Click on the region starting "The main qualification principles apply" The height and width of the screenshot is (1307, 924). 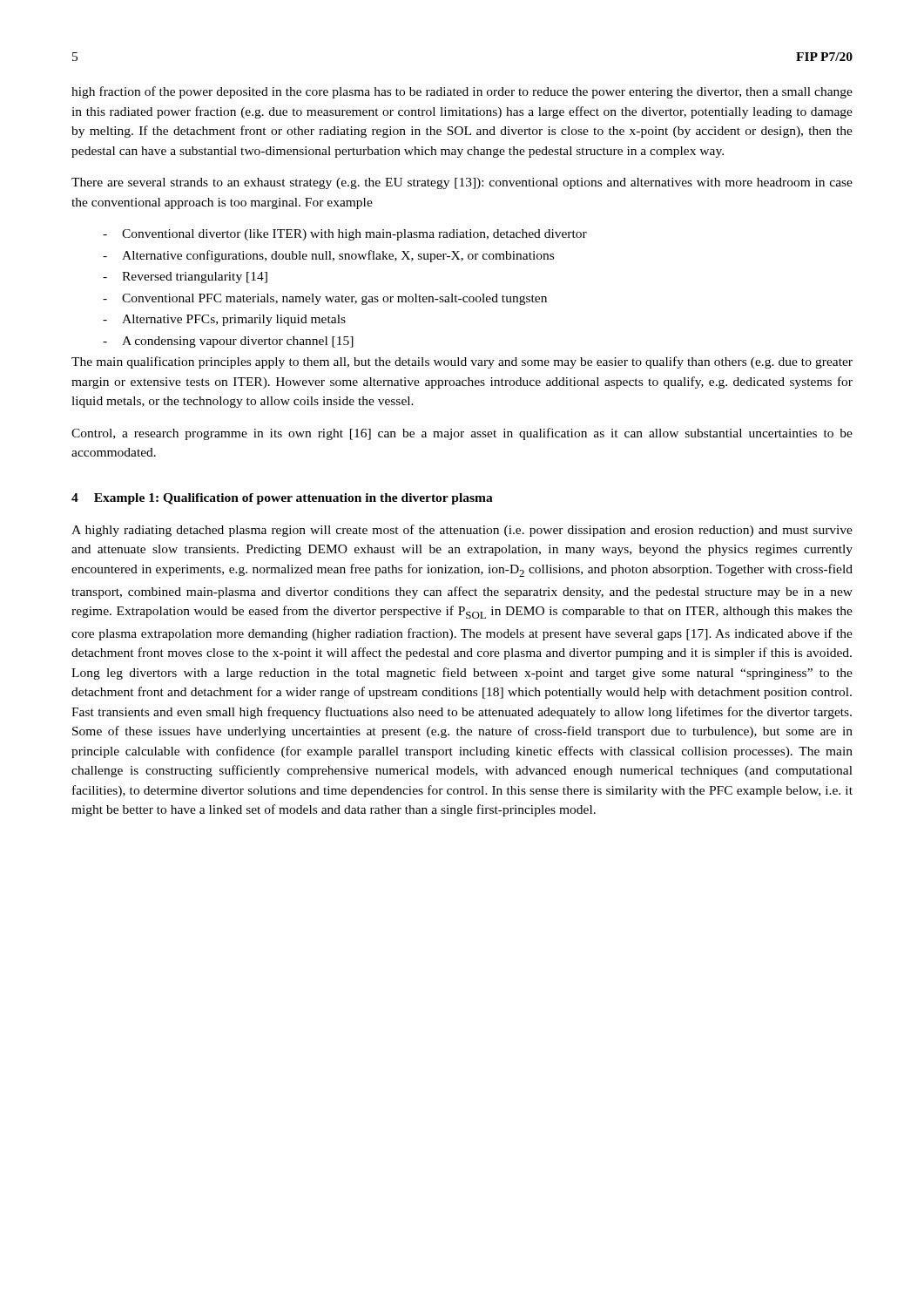[462, 381]
